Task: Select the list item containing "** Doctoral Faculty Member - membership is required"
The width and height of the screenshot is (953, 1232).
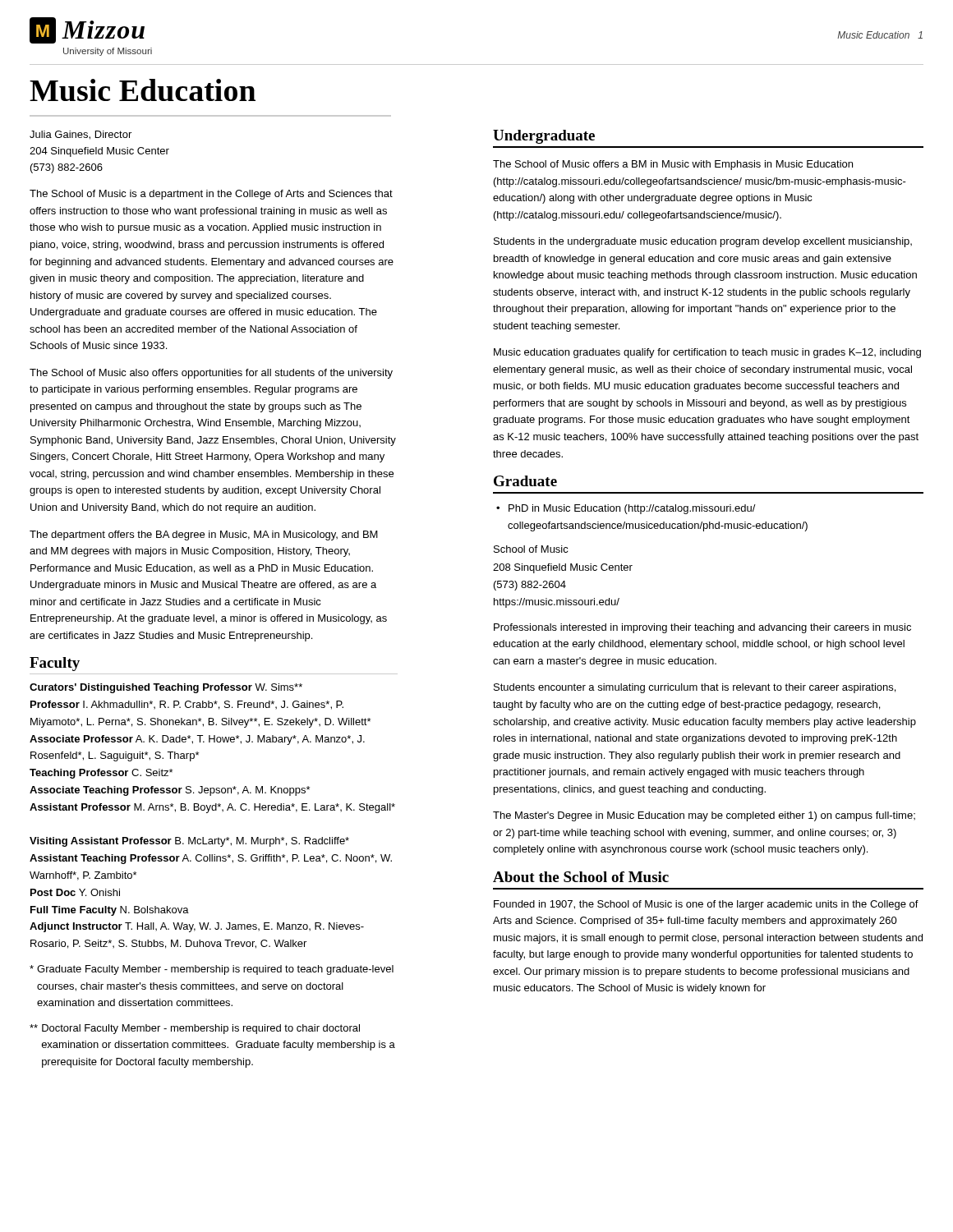Action: click(214, 1045)
